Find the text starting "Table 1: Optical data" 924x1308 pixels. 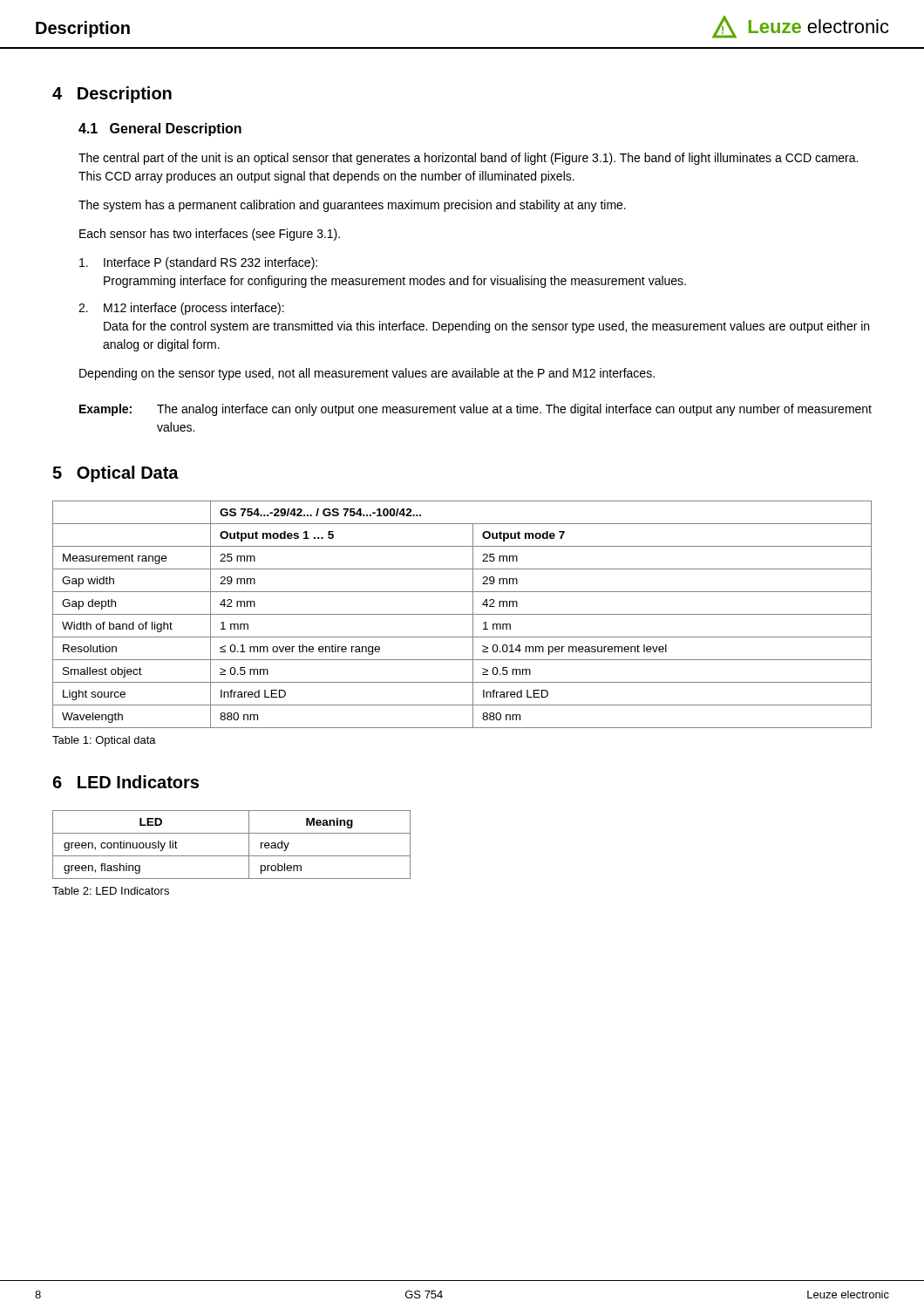(x=104, y=740)
